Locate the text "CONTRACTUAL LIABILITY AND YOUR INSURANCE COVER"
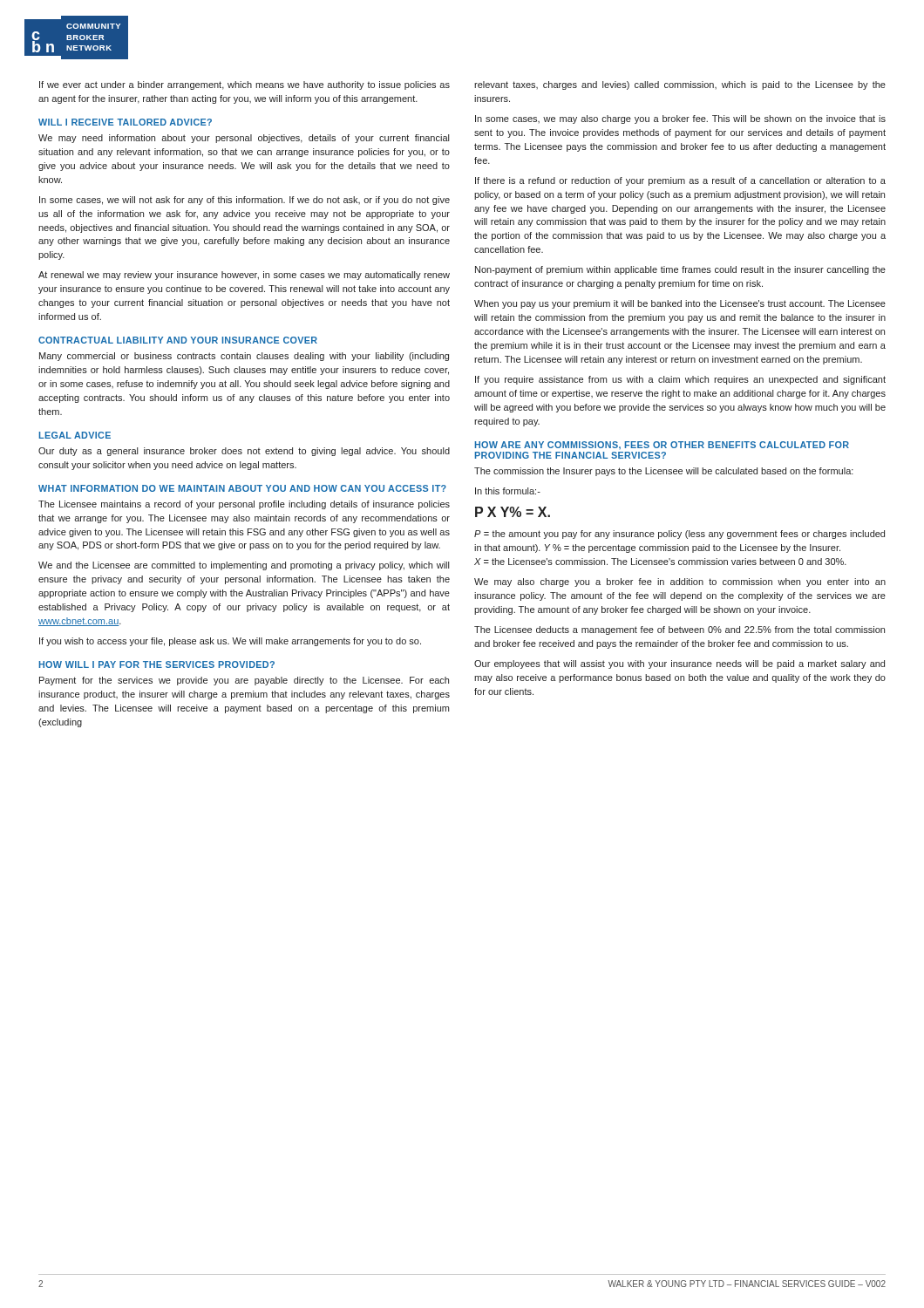This screenshot has width=924, height=1308. pyautogui.click(x=178, y=340)
